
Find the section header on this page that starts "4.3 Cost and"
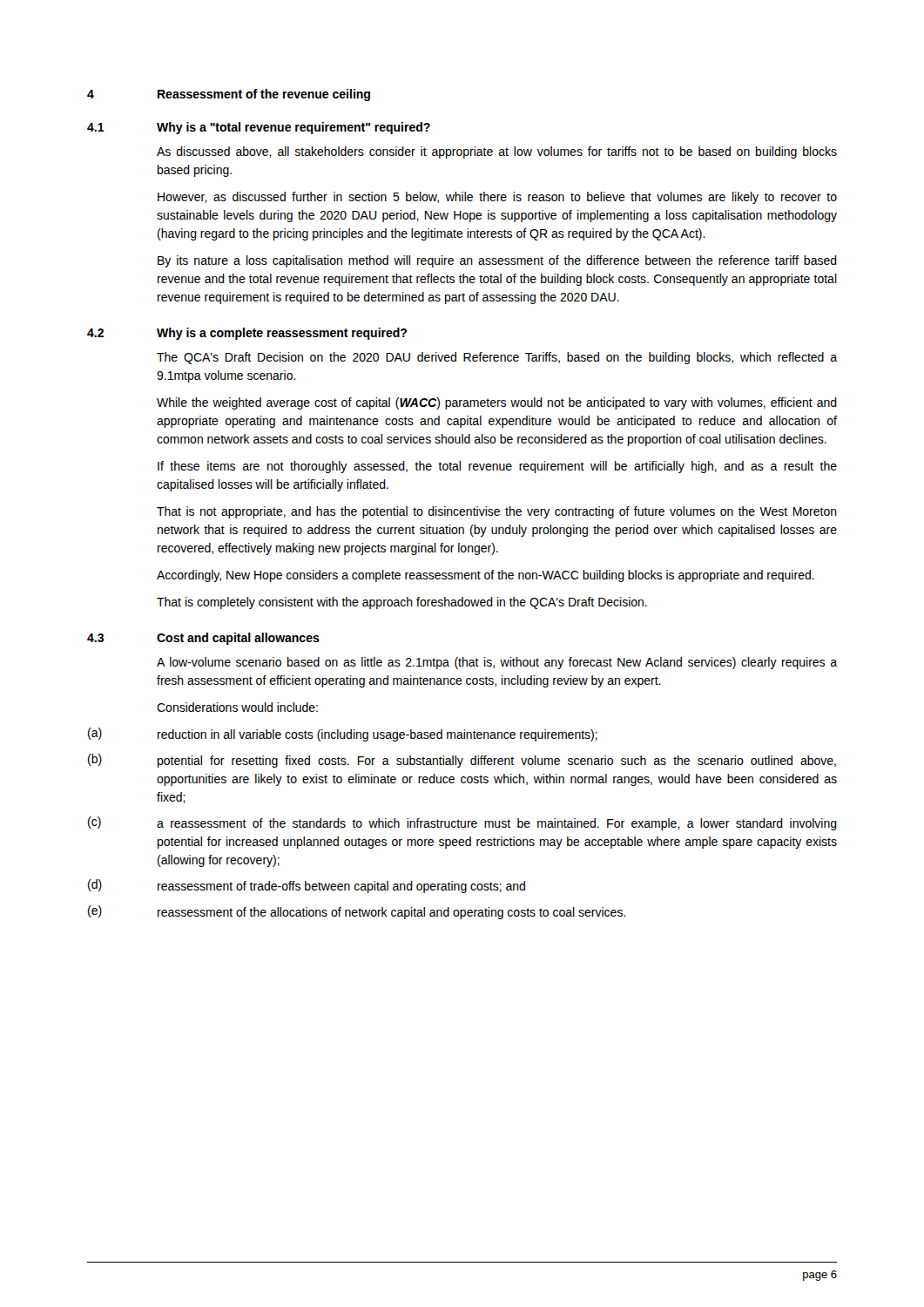pyautogui.click(x=203, y=638)
